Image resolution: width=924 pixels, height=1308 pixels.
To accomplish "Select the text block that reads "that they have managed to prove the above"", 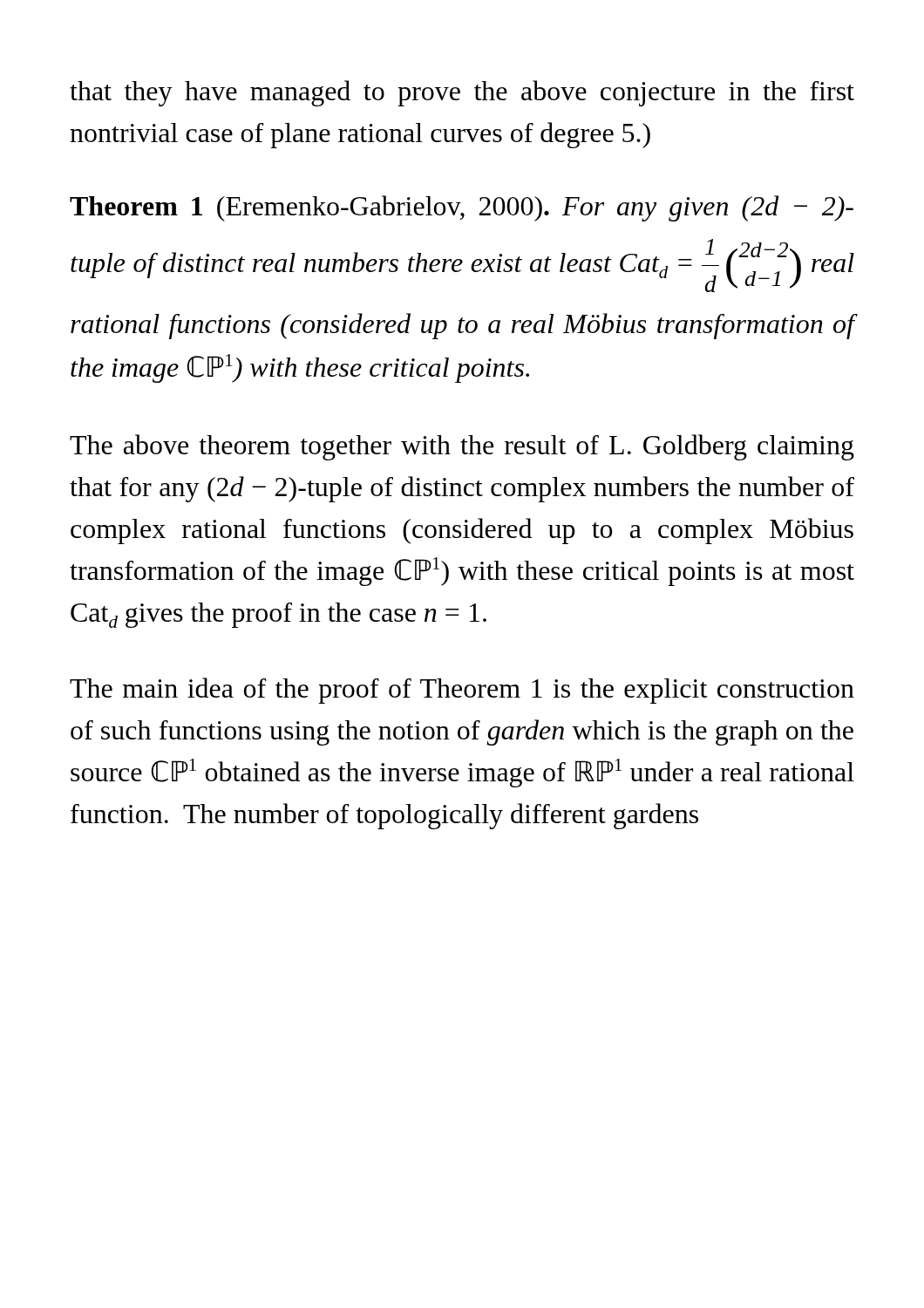I will pyautogui.click(x=462, y=112).
